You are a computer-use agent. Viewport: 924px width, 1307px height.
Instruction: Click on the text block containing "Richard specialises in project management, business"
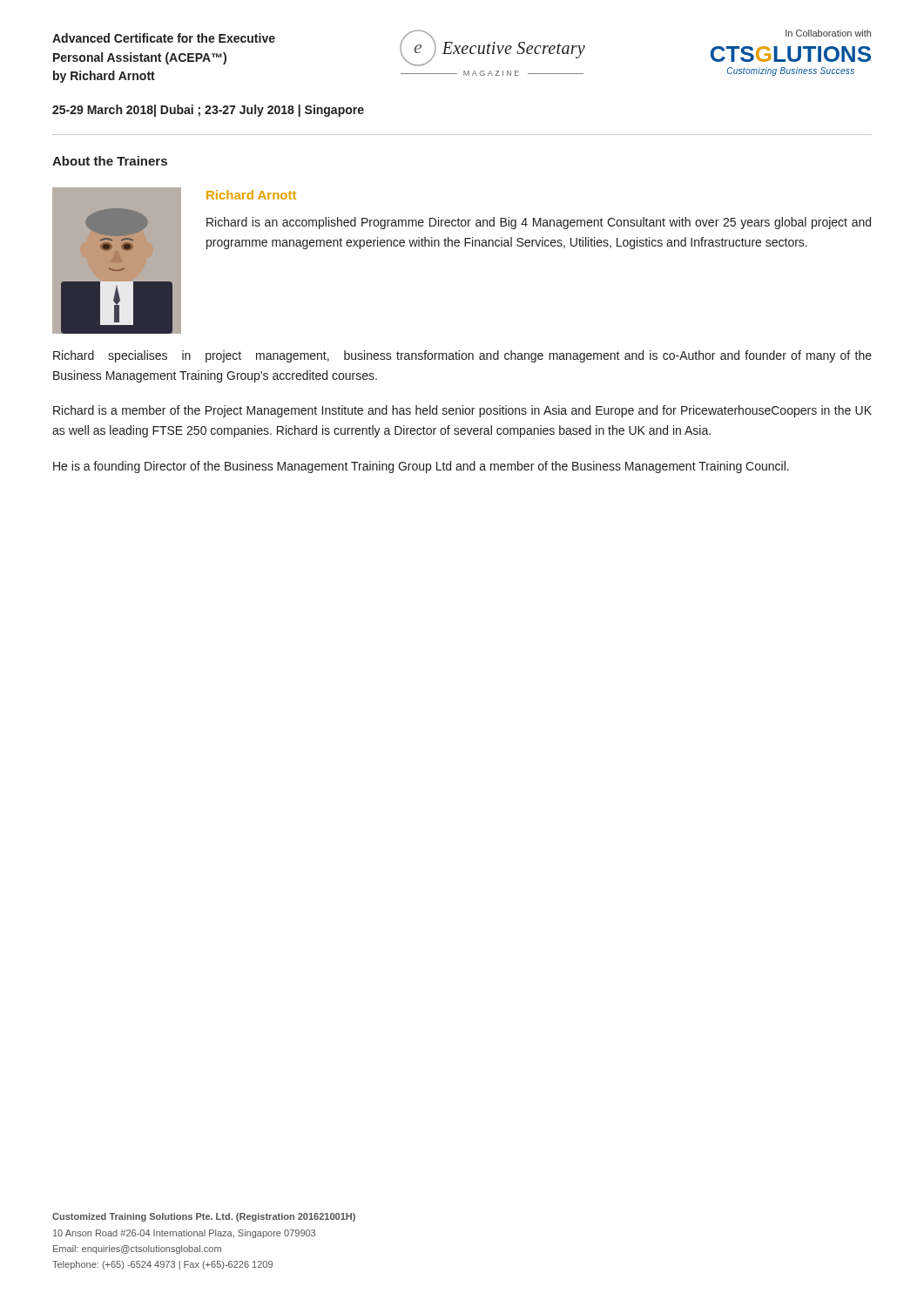tap(462, 365)
